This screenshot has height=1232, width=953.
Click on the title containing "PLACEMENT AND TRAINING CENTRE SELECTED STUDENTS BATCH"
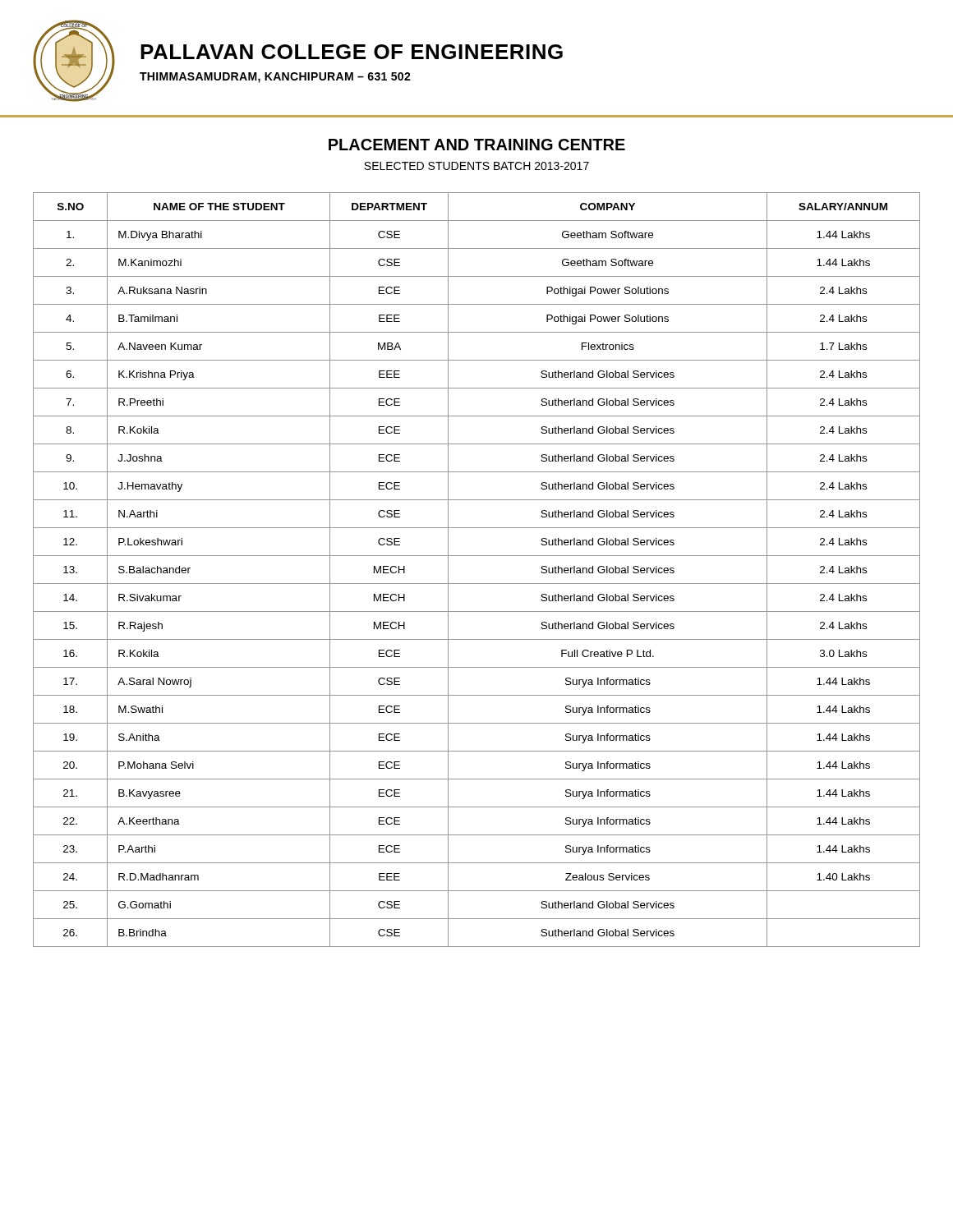pos(476,154)
